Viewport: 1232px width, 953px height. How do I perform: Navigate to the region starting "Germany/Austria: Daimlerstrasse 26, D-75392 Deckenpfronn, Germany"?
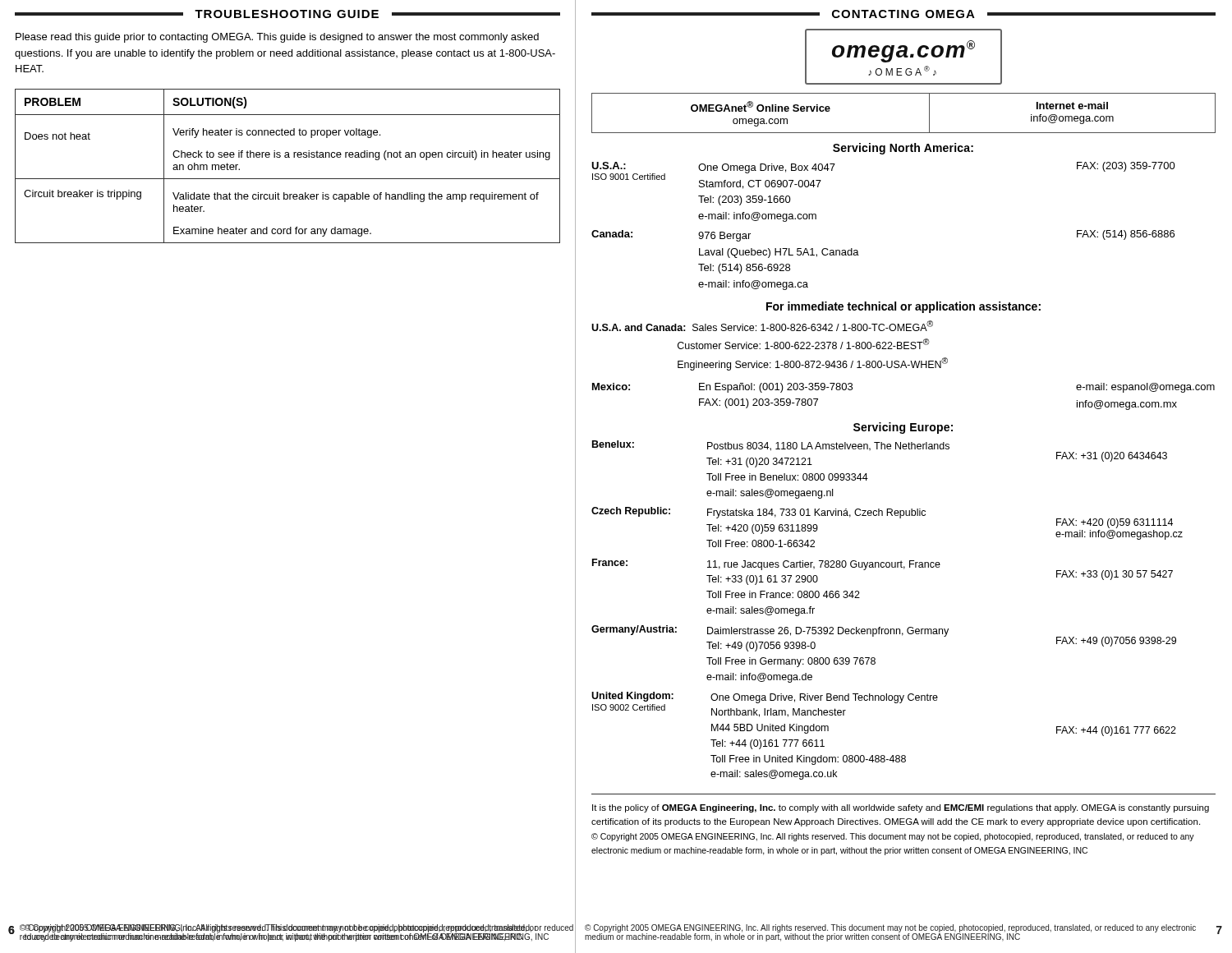(633, 635)
